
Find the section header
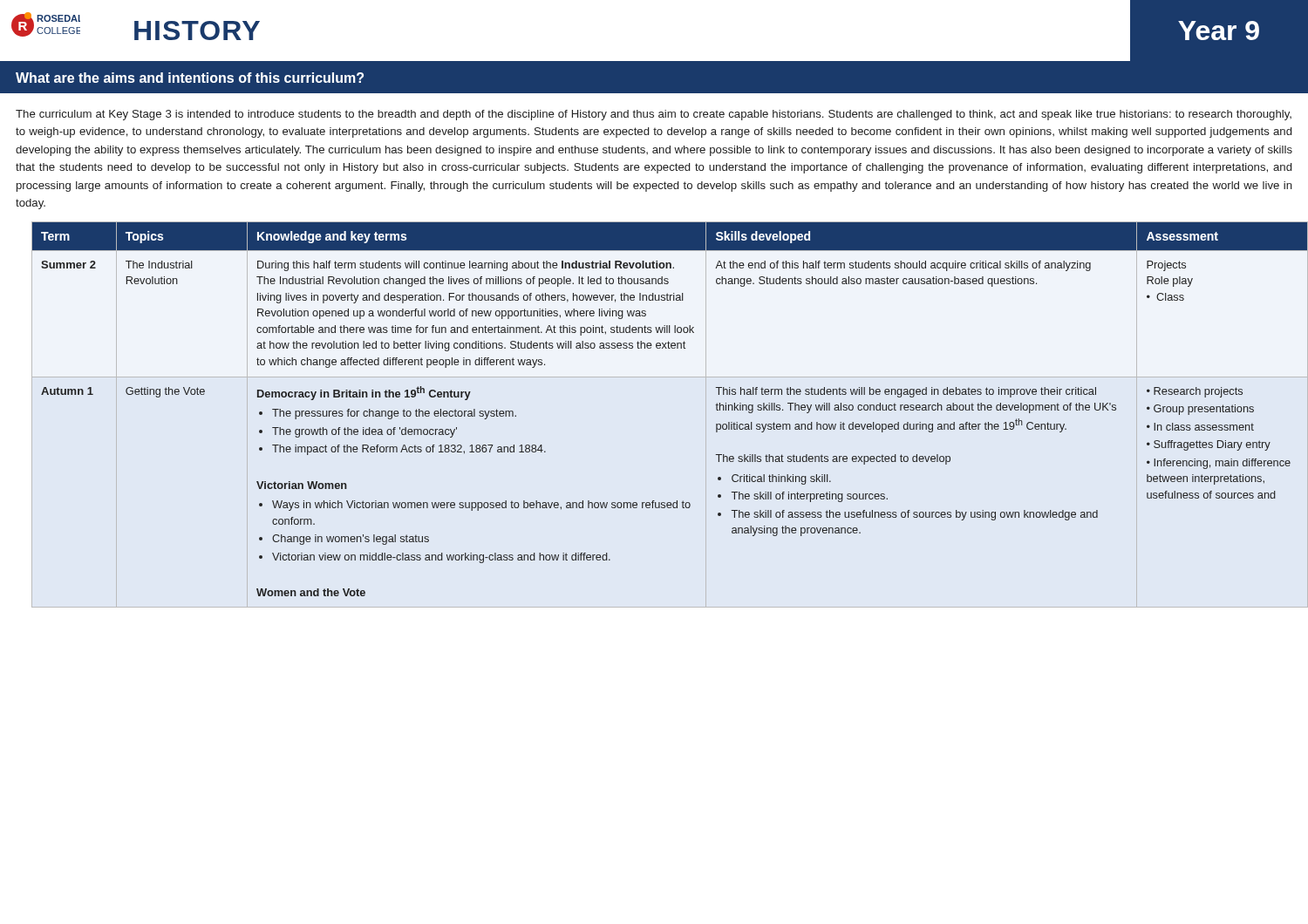click(x=190, y=78)
